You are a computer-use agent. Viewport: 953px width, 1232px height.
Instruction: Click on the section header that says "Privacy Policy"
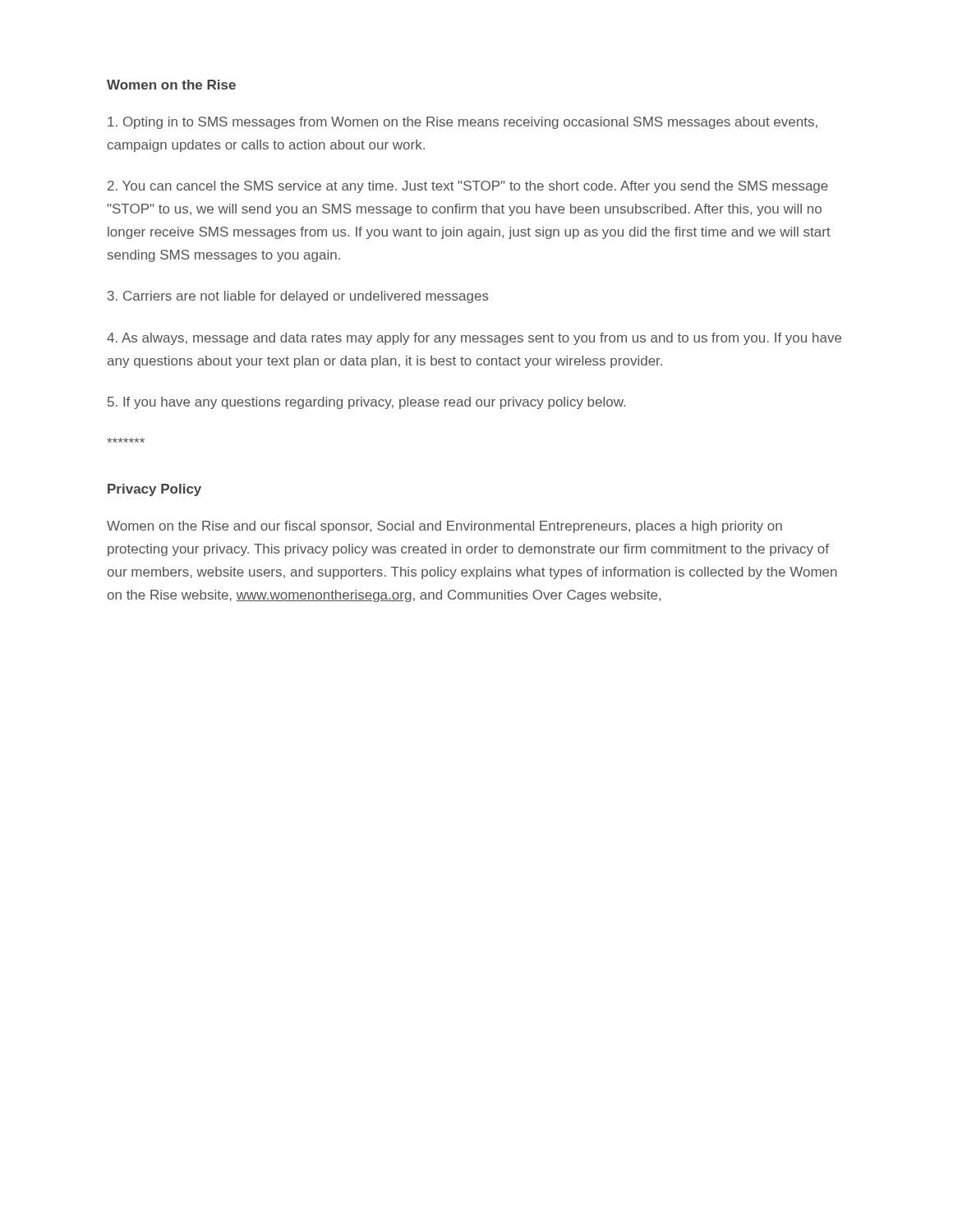point(154,489)
